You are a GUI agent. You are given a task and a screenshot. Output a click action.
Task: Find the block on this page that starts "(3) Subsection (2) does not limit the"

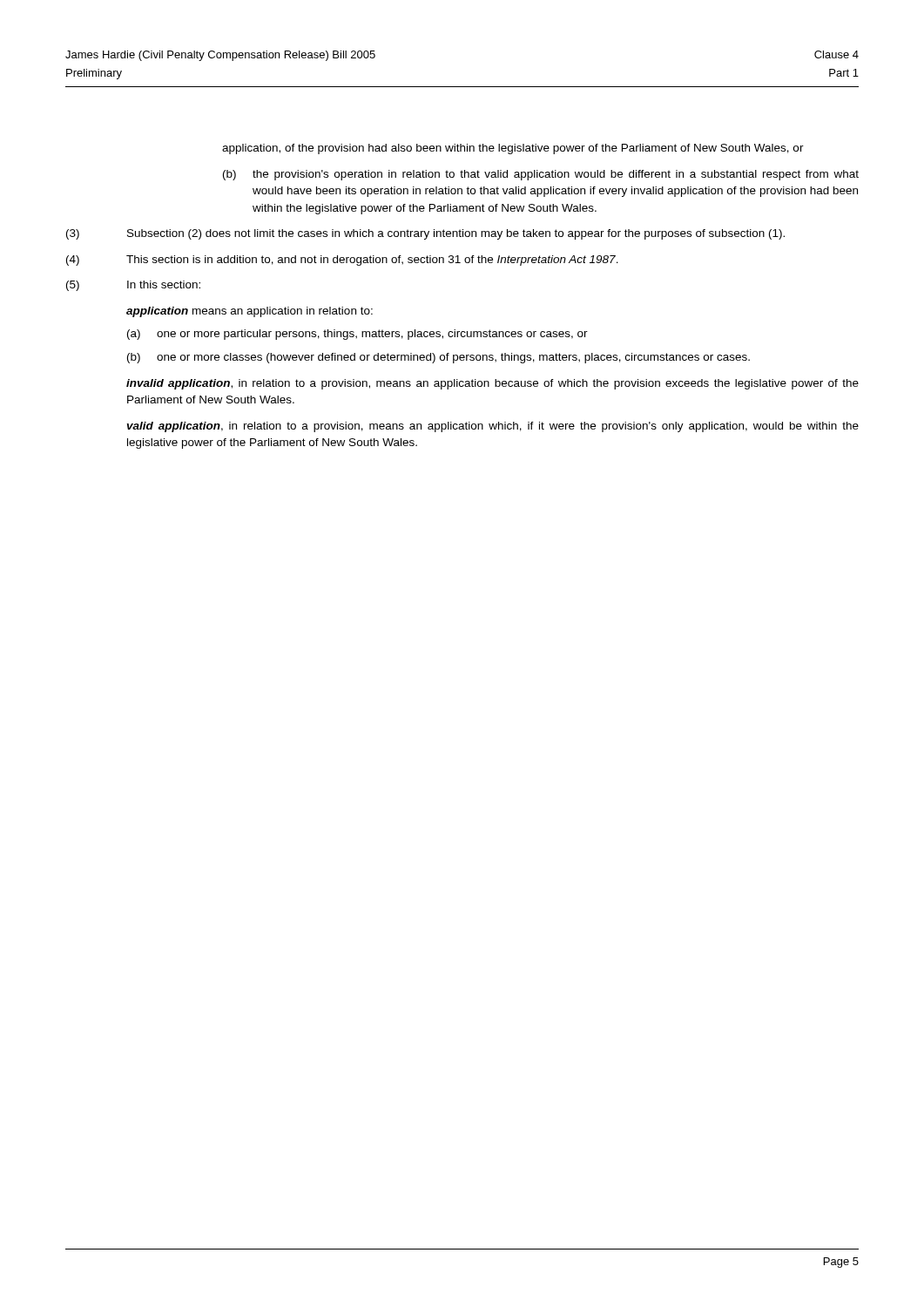click(462, 234)
